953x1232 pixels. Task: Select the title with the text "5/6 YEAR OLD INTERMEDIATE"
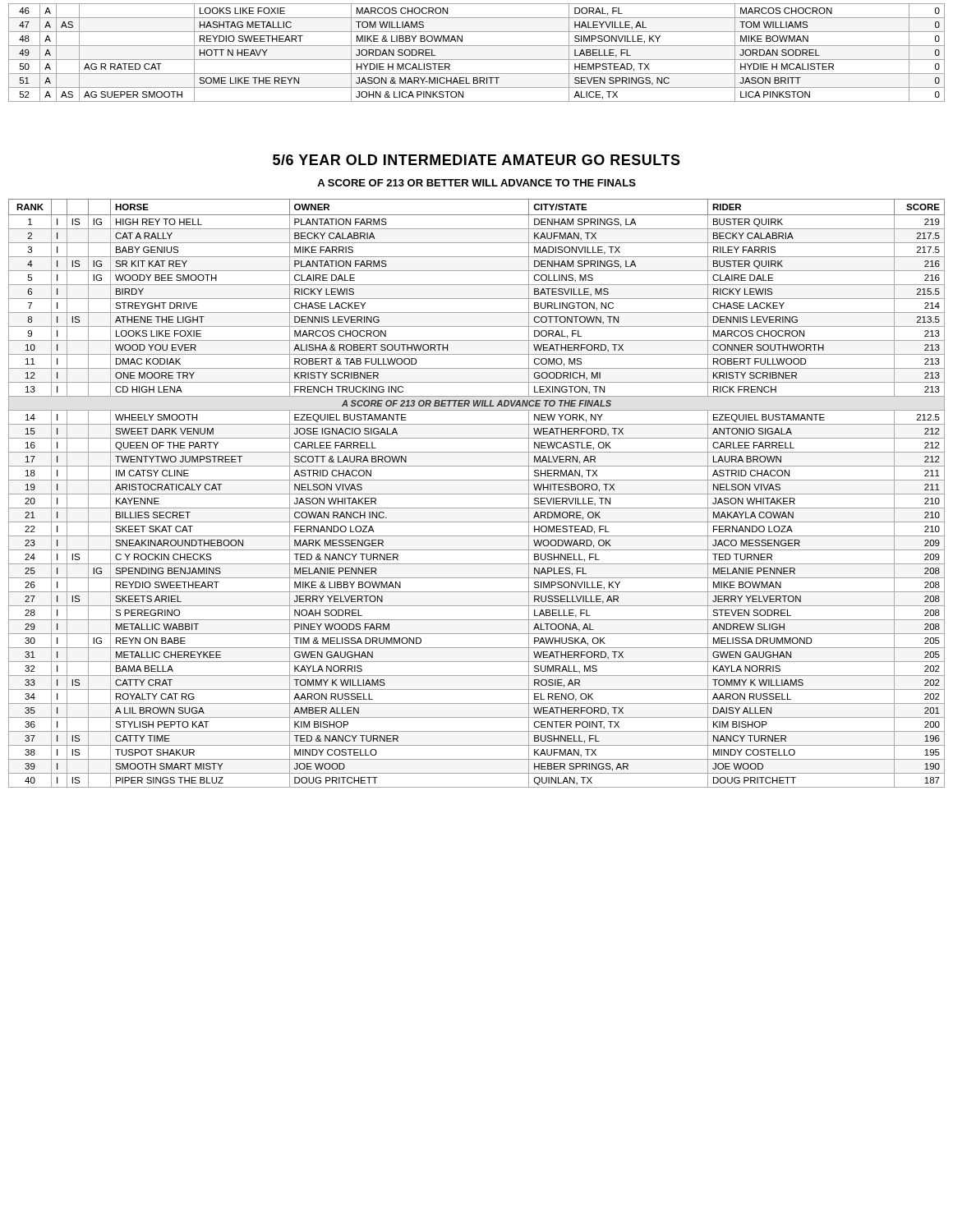[x=476, y=161]
